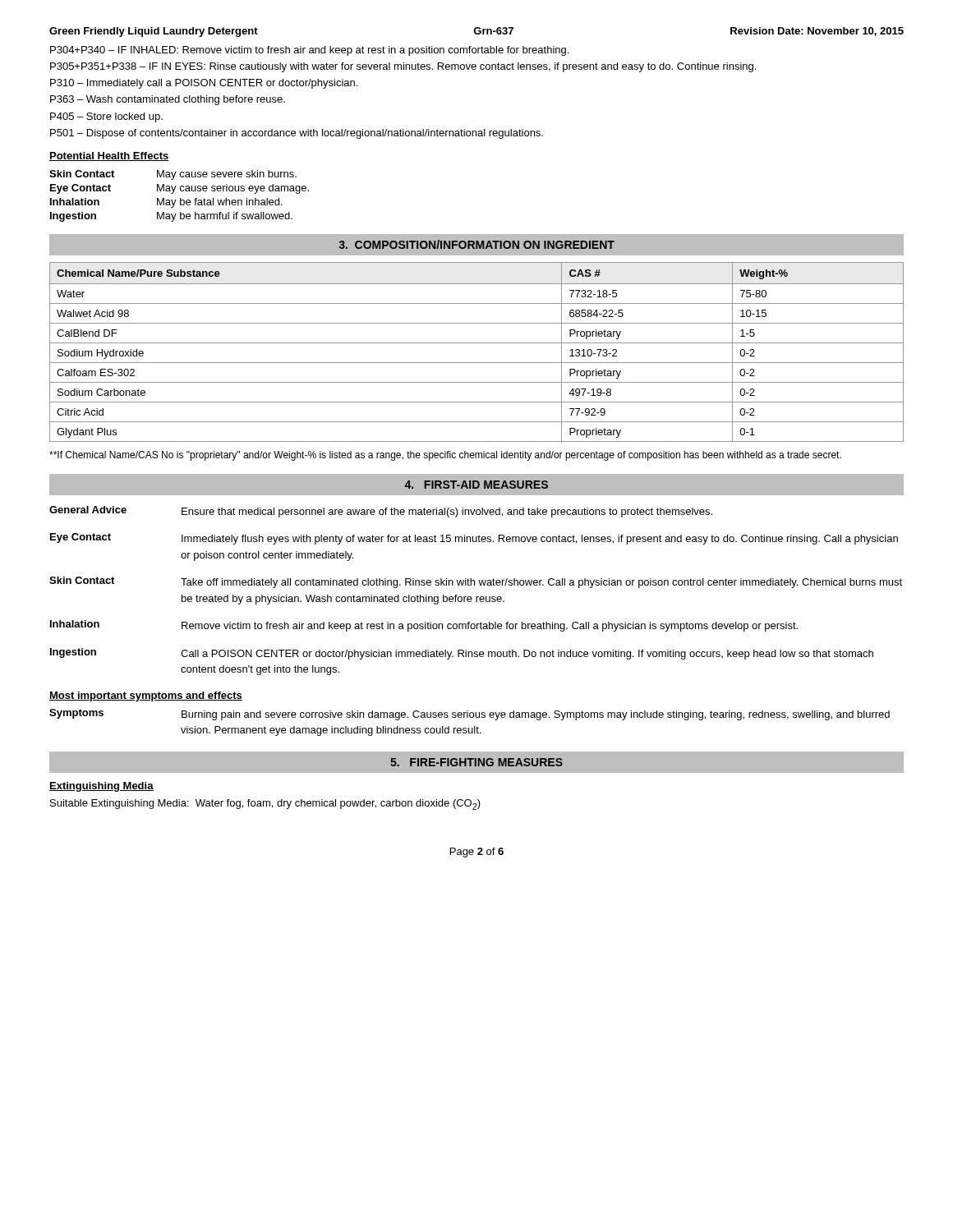Image resolution: width=953 pixels, height=1232 pixels.
Task: Select the text block containing "P304+P340 – IF INHALED: Remove"
Action: [x=309, y=51]
